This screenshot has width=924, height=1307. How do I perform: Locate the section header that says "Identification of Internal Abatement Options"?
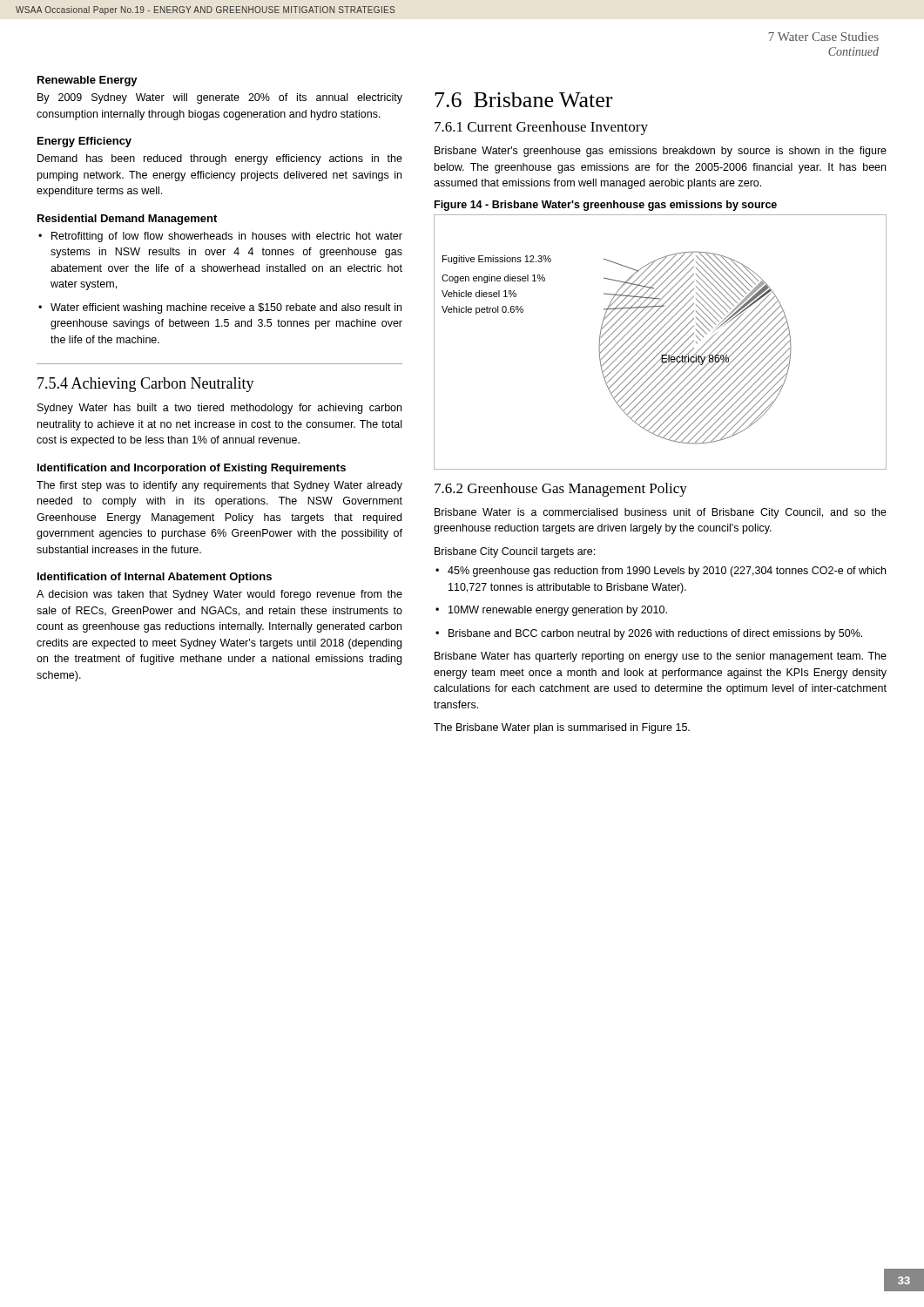[x=154, y=576]
